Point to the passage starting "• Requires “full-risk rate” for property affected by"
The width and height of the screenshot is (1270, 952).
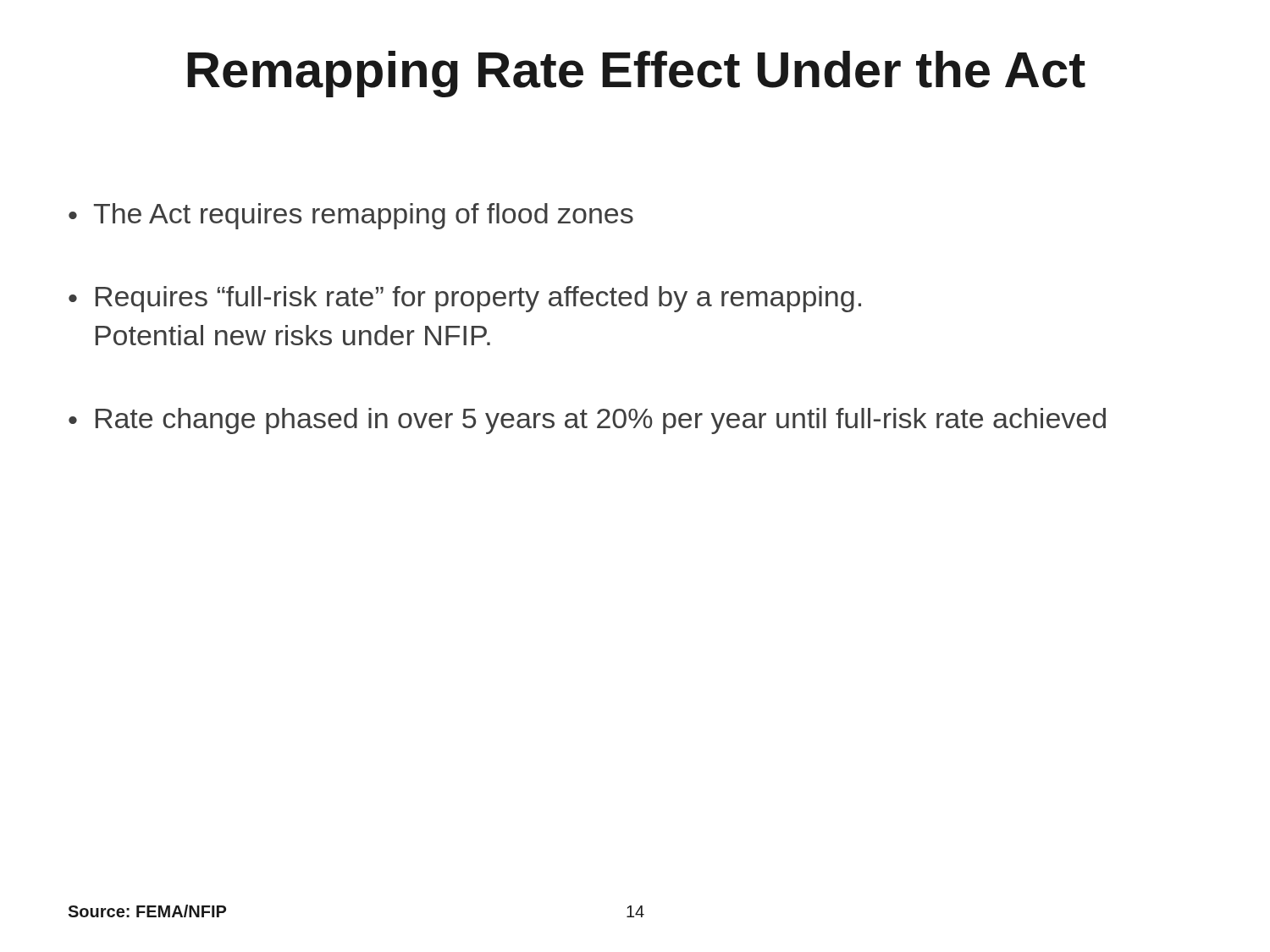click(x=466, y=317)
